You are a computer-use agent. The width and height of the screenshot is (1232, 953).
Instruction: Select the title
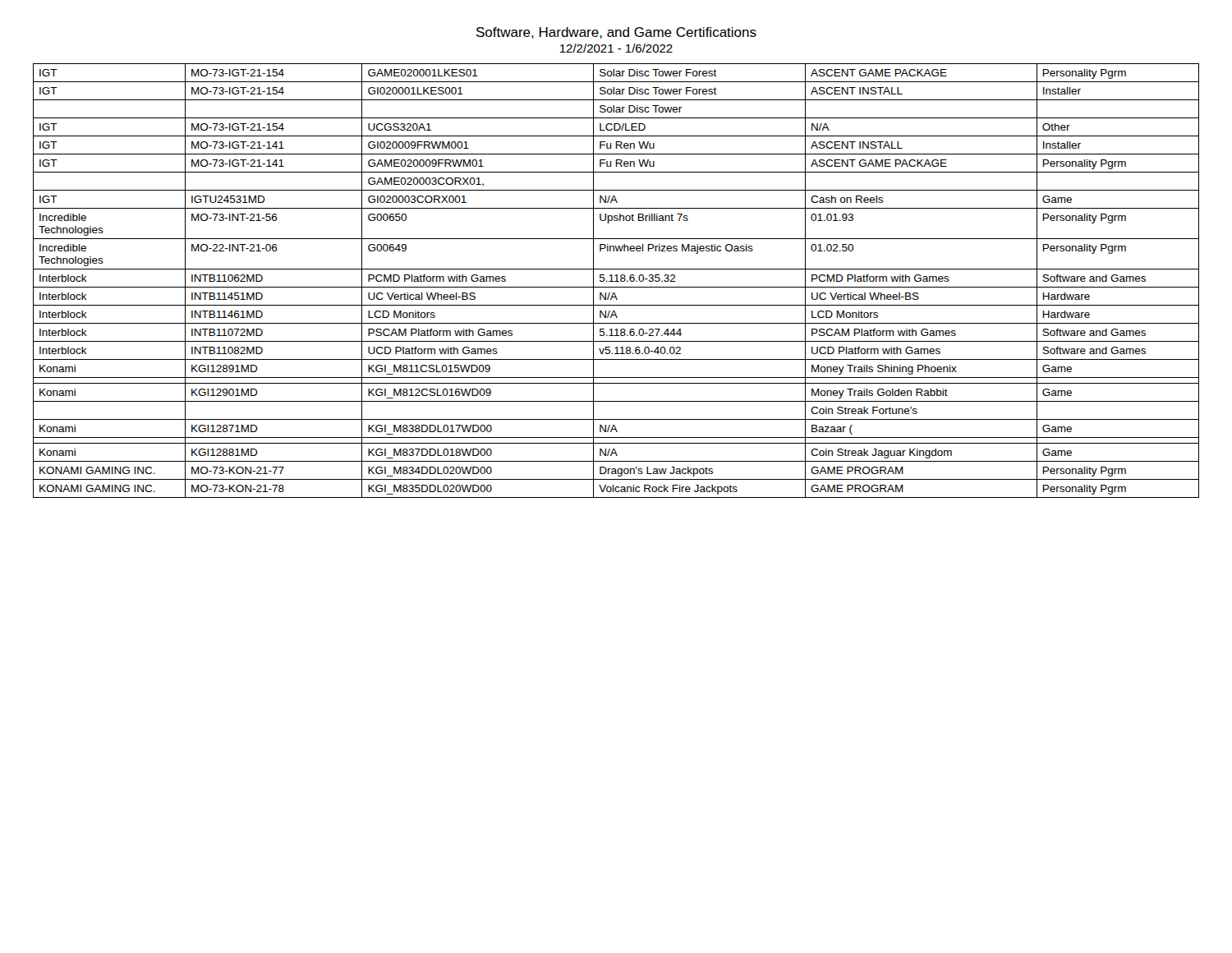click(x=616, y=40)
